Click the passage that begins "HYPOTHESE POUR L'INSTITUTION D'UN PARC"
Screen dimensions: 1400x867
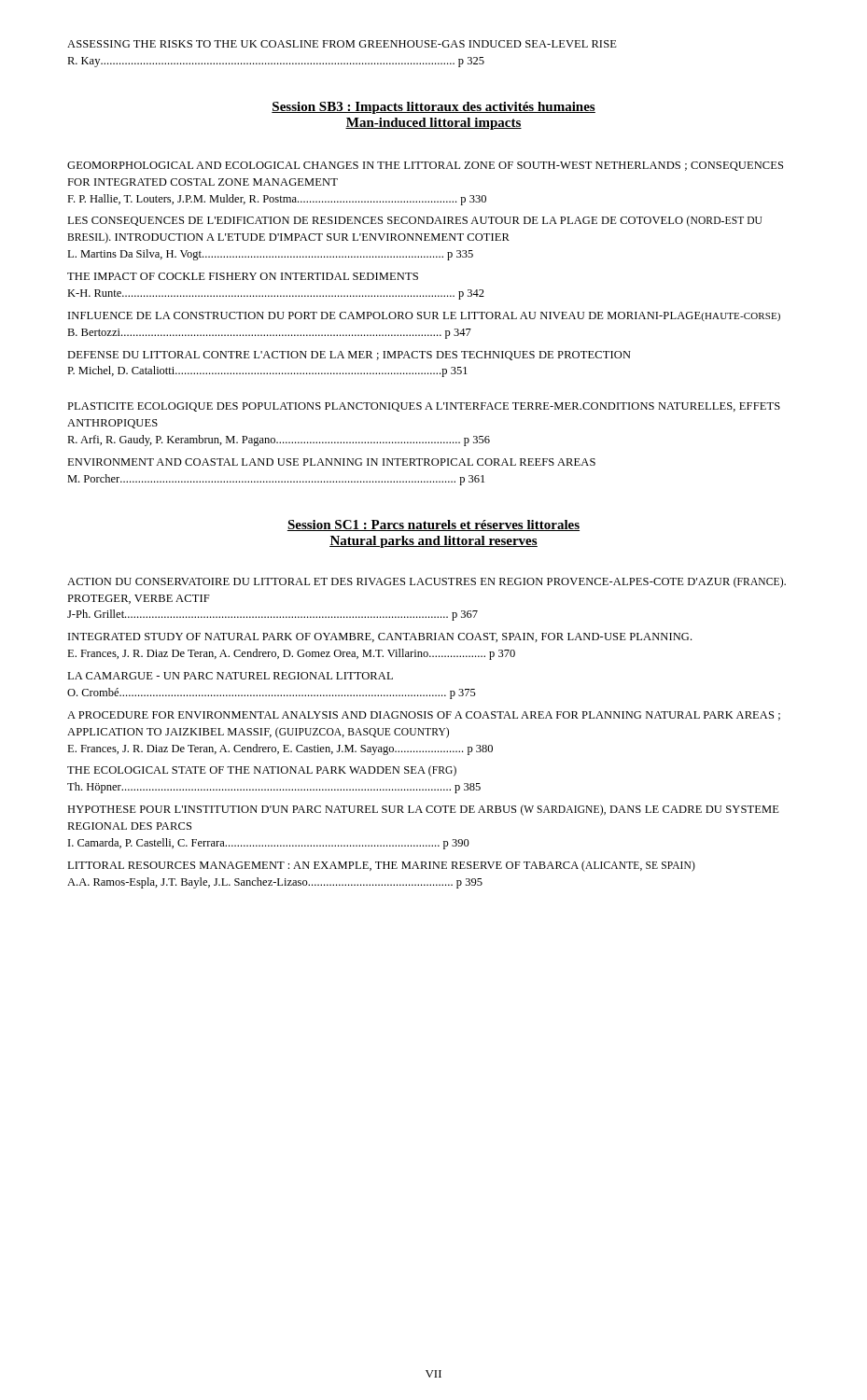coord(423,810)
